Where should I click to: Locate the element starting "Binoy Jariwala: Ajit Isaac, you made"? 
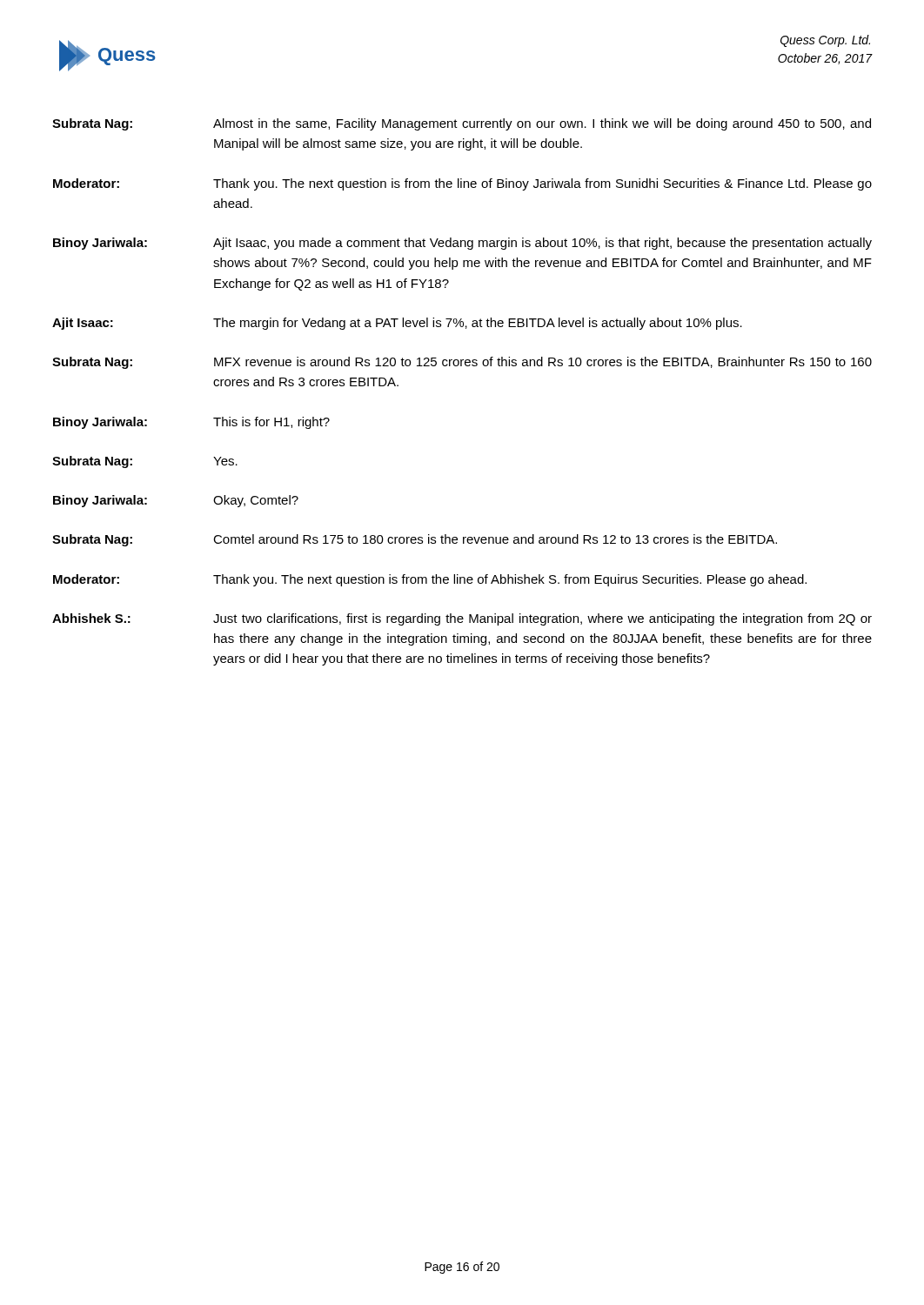pyautogui.click(x=462, y=263)
